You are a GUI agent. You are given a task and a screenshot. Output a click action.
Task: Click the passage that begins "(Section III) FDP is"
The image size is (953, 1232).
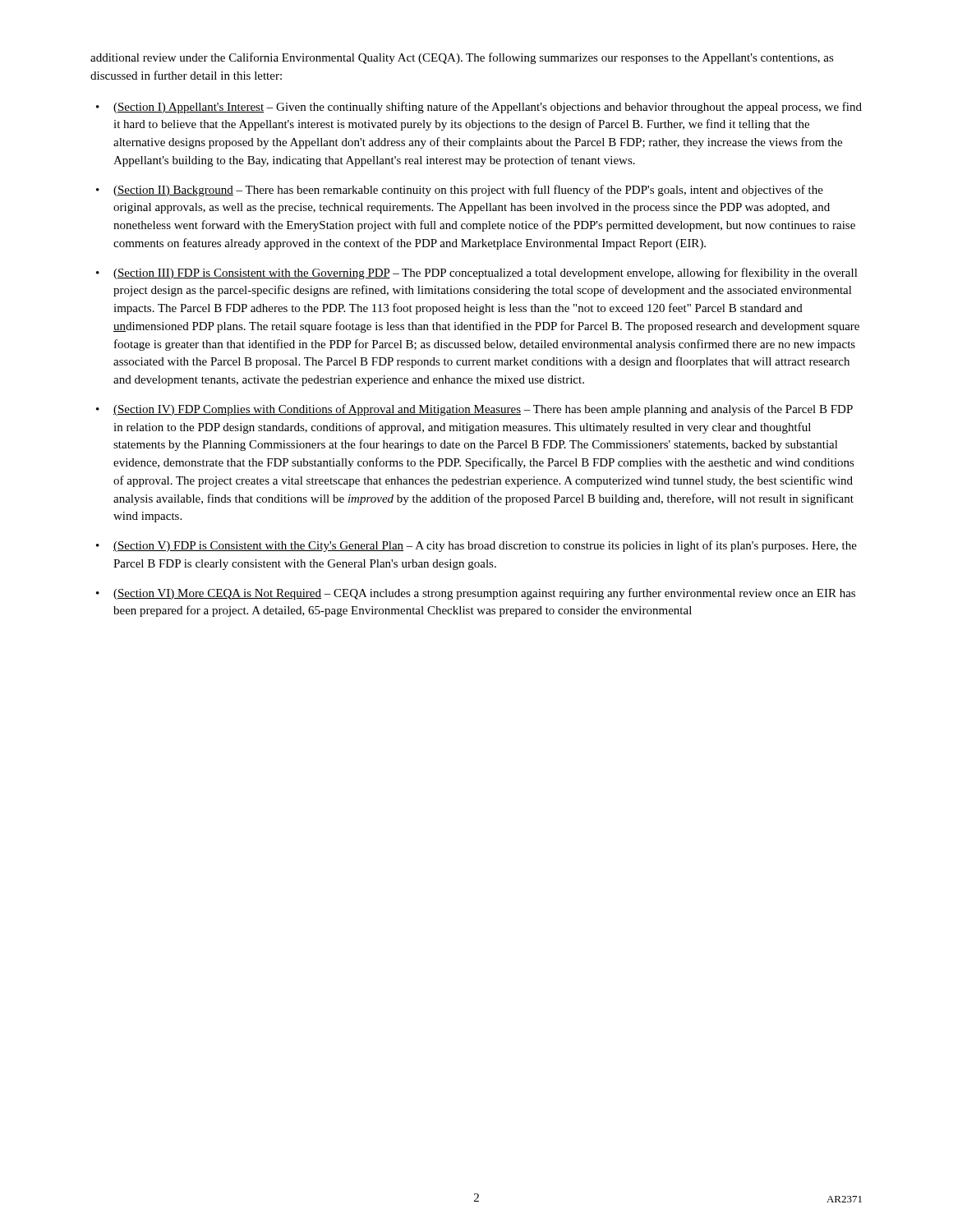(x=487, y=326)
